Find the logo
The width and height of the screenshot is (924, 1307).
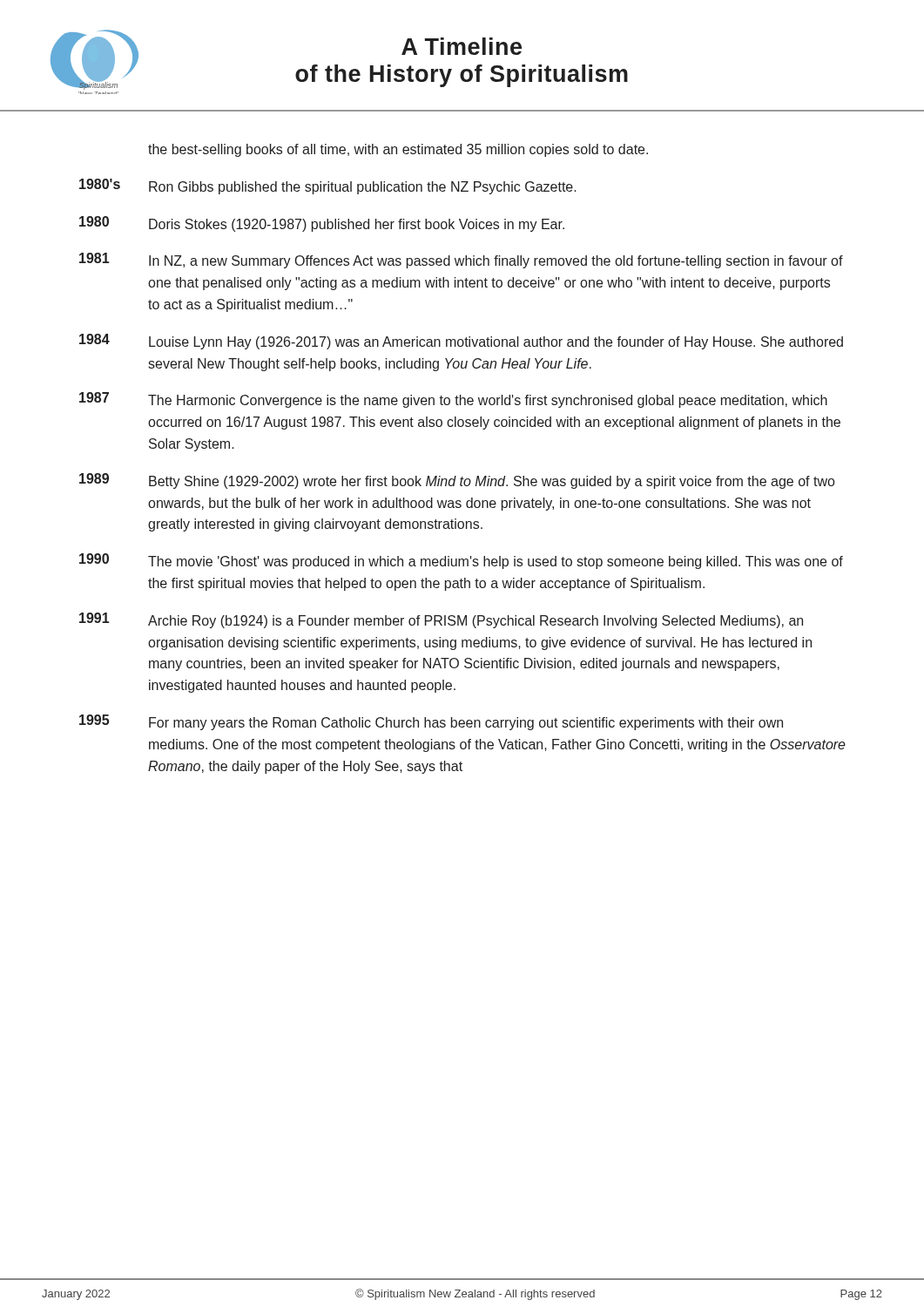109,61
